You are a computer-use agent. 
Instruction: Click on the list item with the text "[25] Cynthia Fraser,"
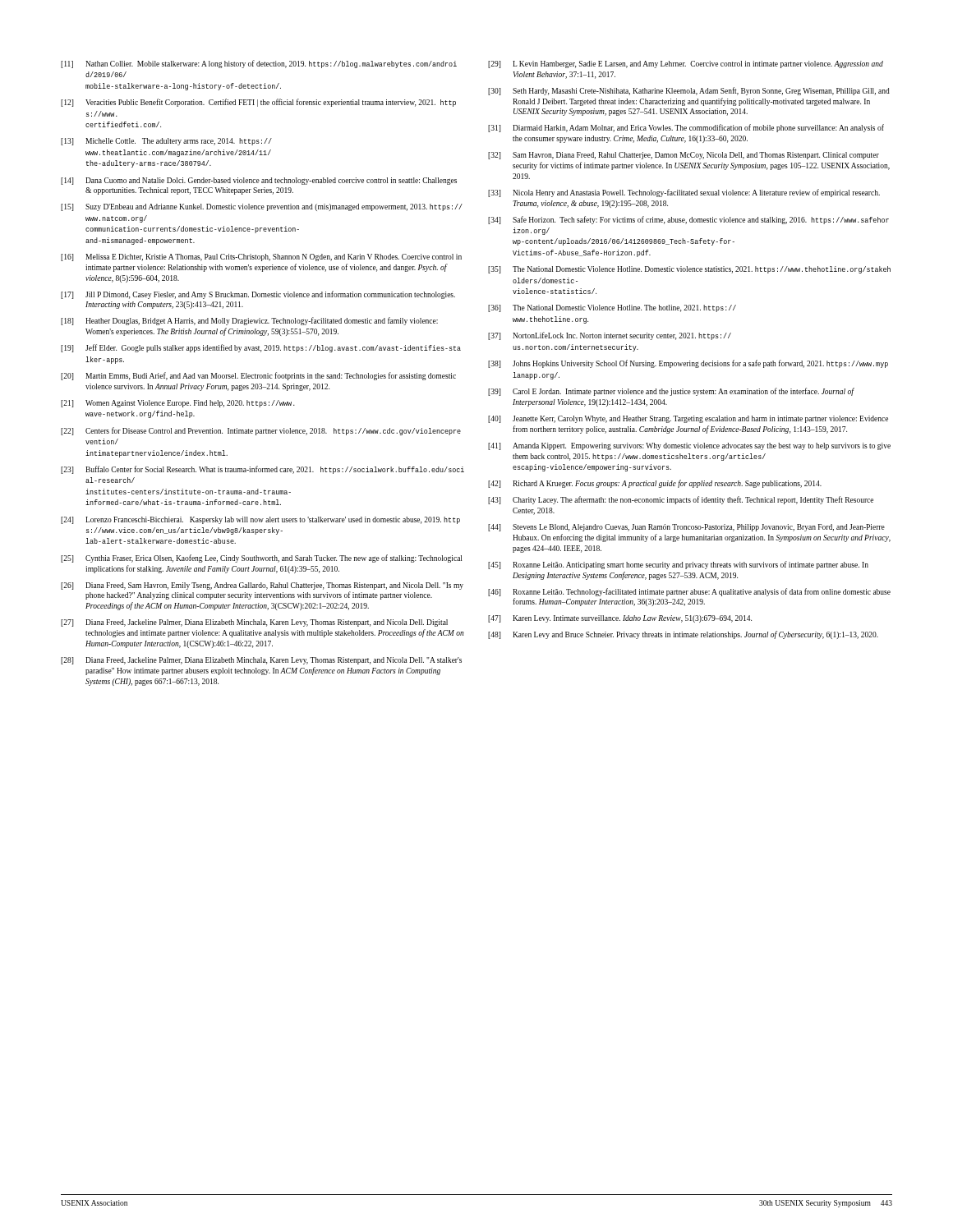coord(263,564)
